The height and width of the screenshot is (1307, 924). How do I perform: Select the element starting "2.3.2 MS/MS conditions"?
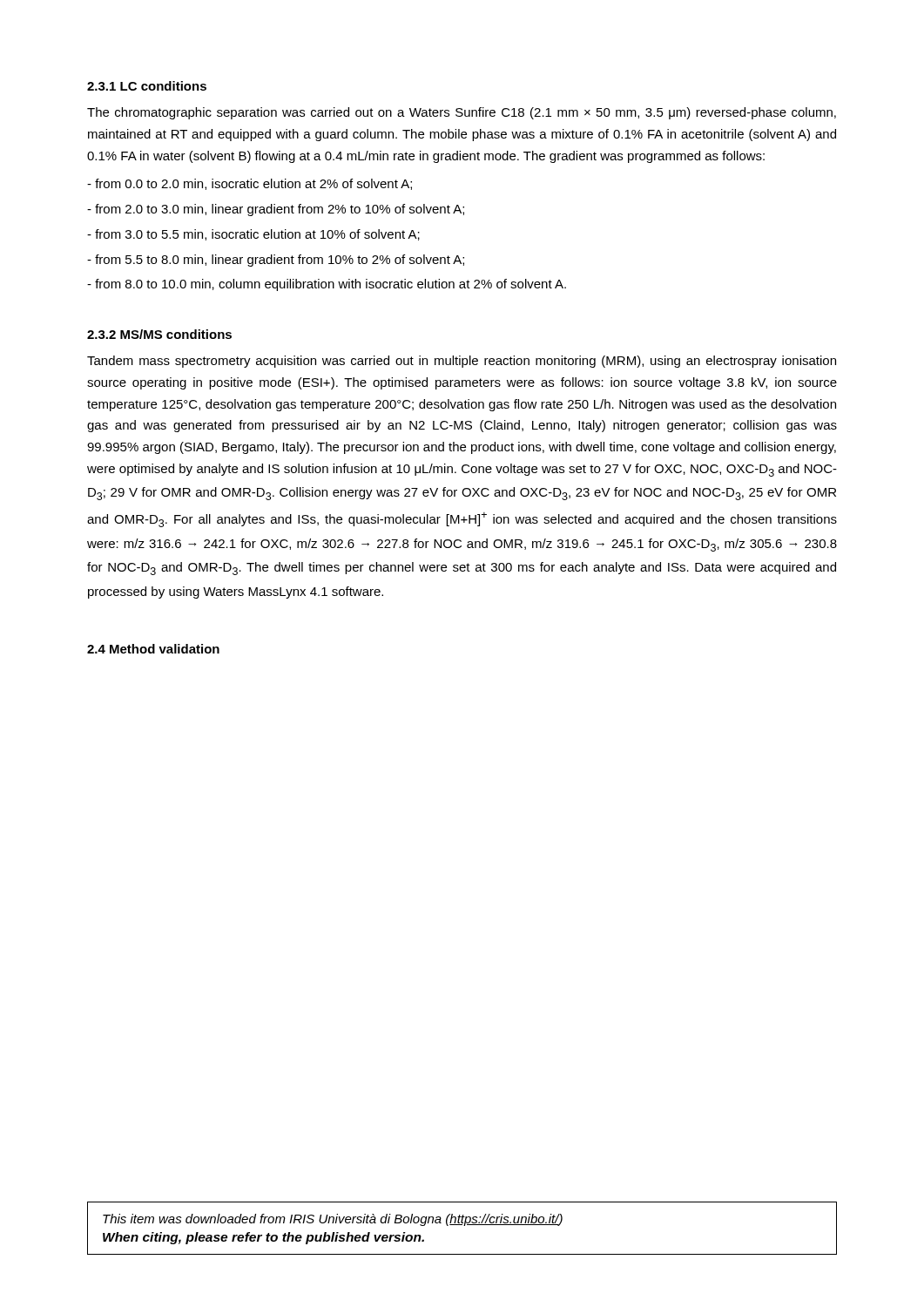(x=160, y=334)
